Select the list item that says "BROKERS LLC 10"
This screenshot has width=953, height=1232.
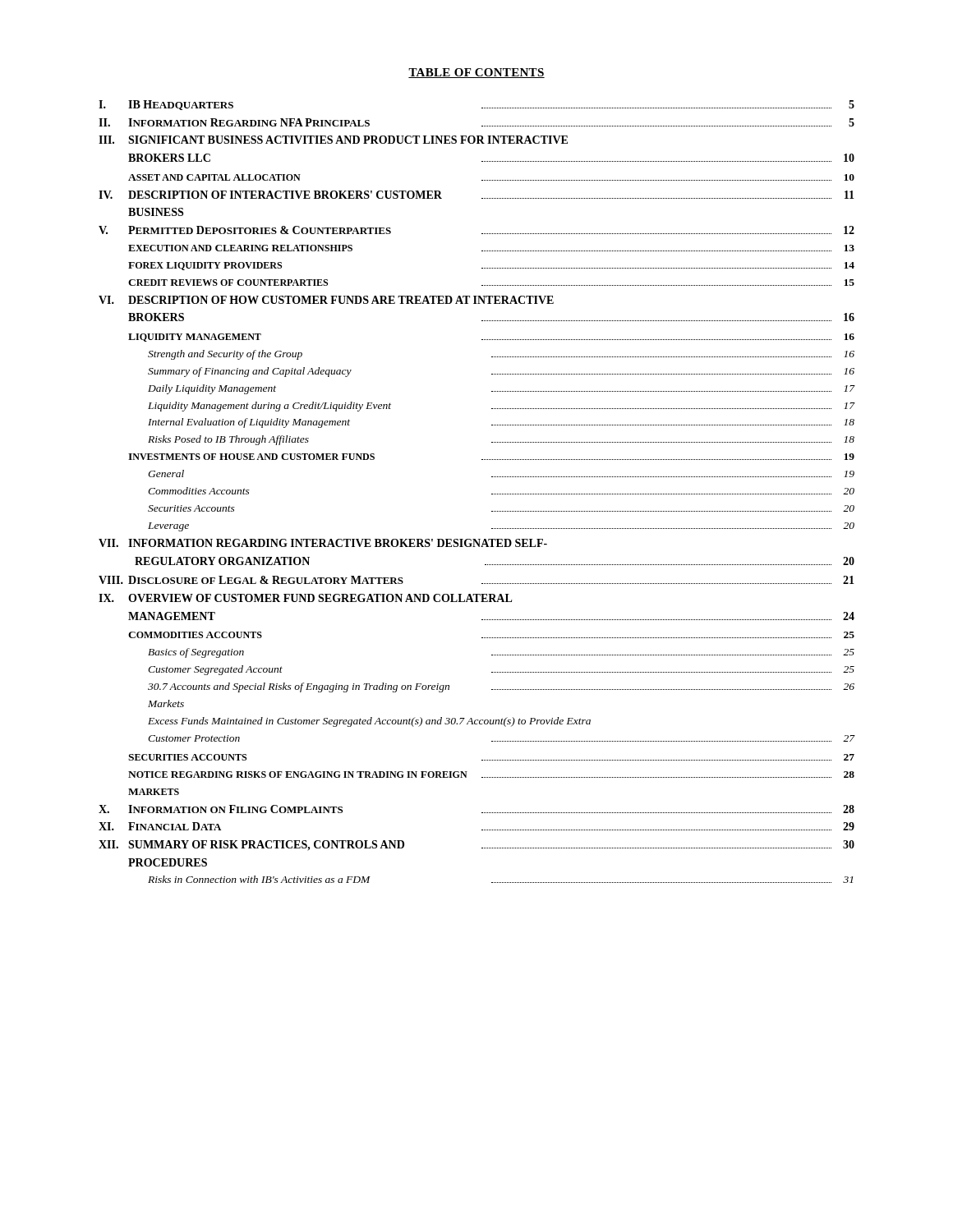tap(491, 158)
